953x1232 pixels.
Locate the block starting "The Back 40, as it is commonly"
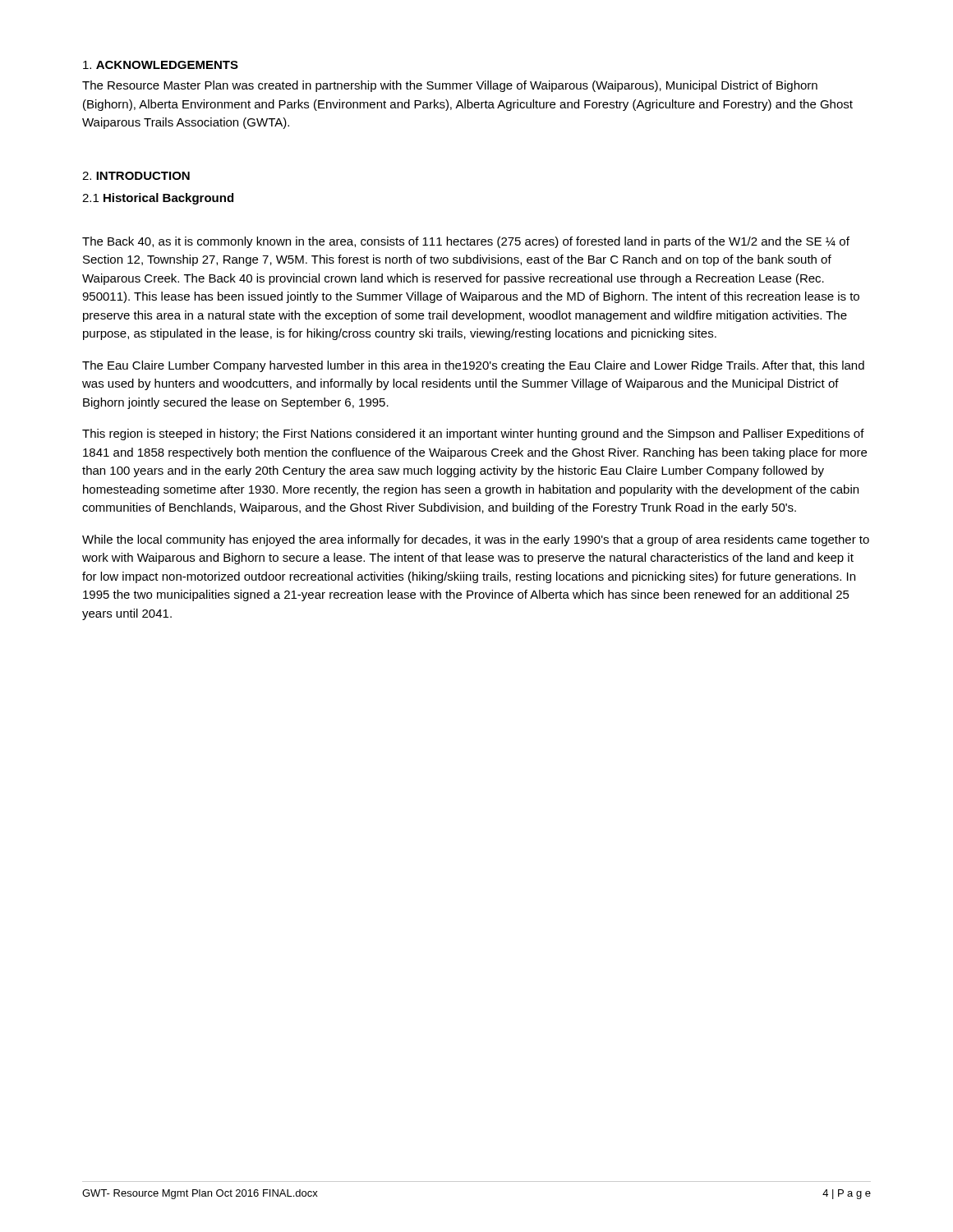[x=476, y=427]
